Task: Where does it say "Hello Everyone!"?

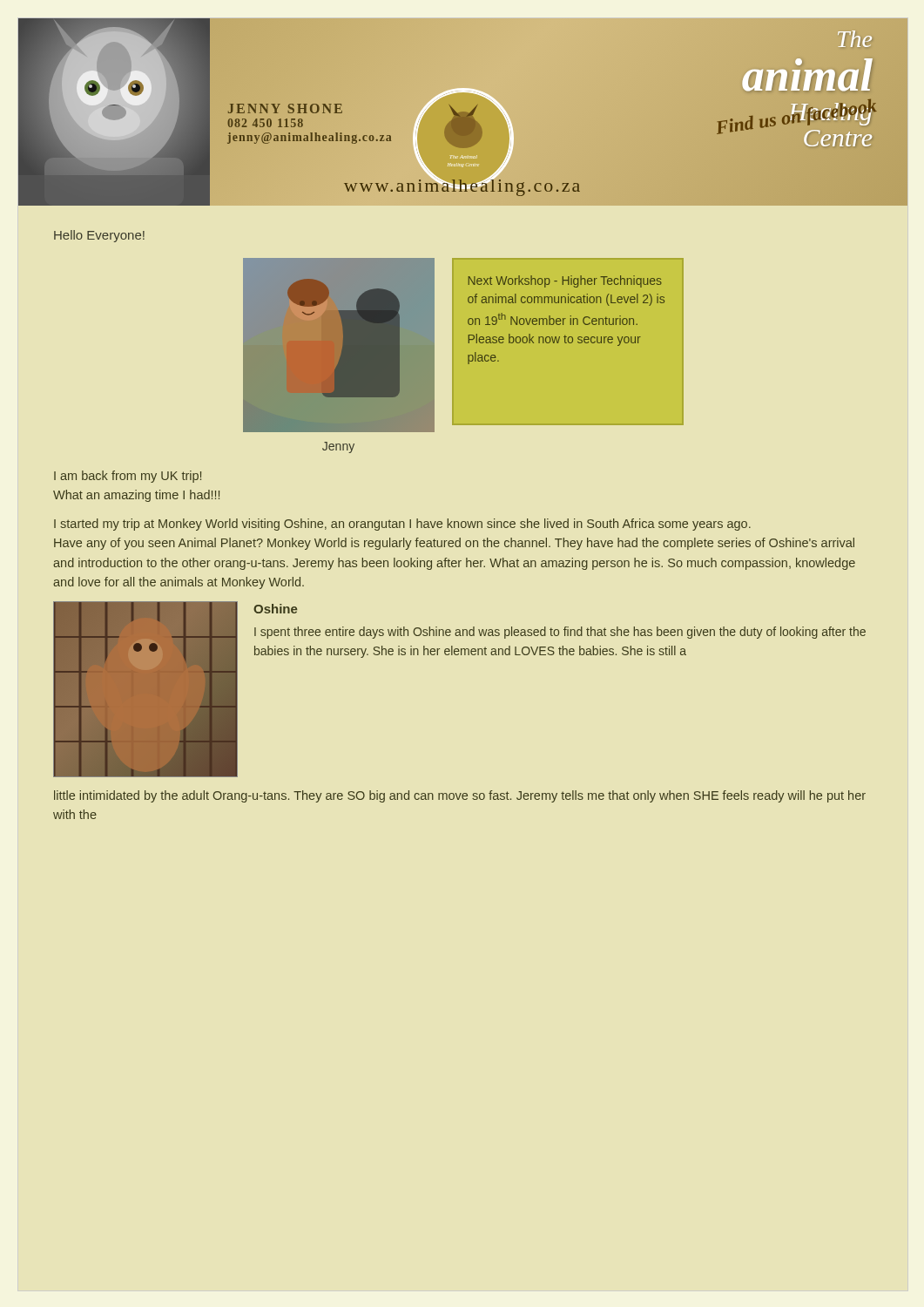Action: coord(99,235)
